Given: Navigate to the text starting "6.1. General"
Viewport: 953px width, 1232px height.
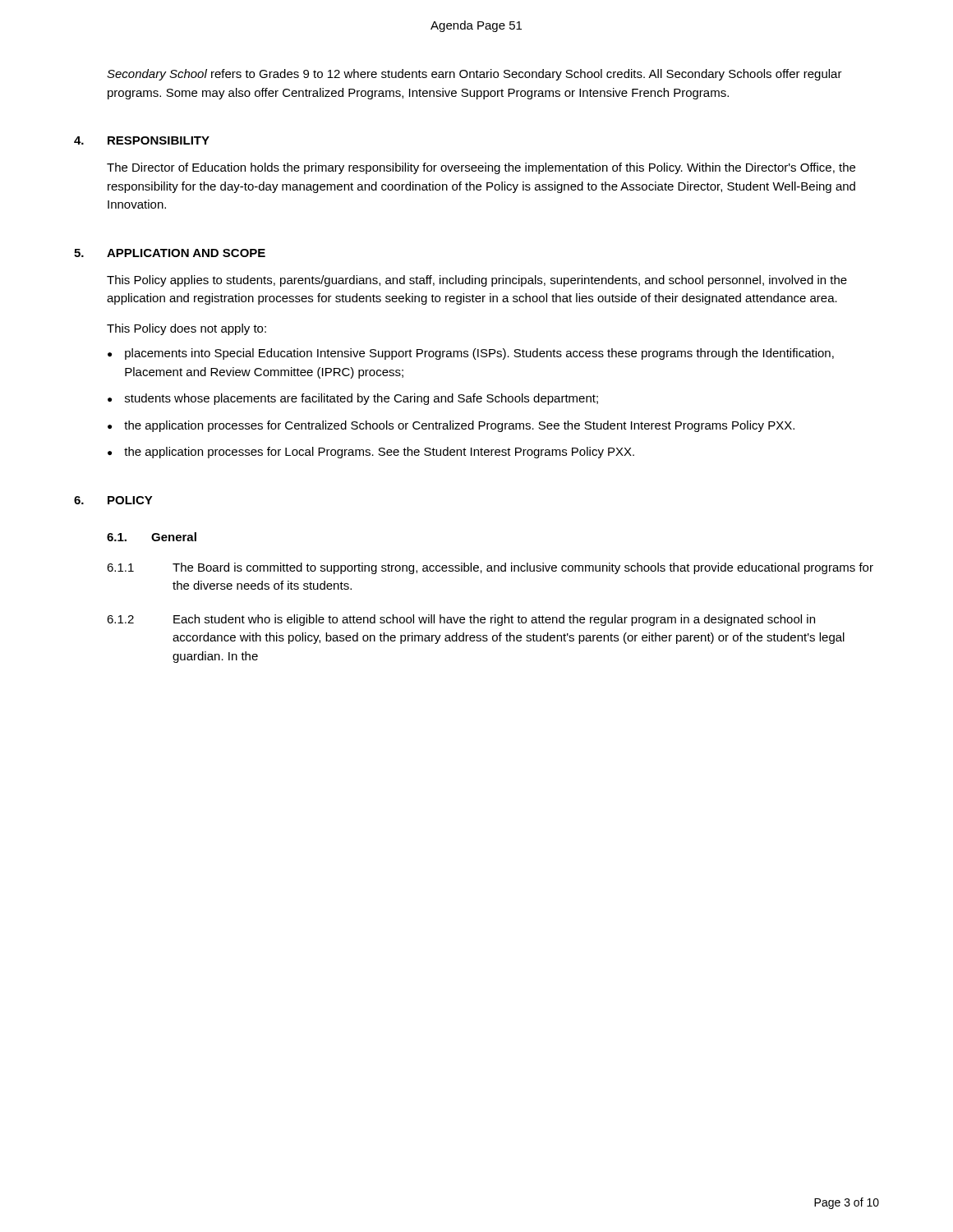Looking at the screenshot, I should point(152,536).
